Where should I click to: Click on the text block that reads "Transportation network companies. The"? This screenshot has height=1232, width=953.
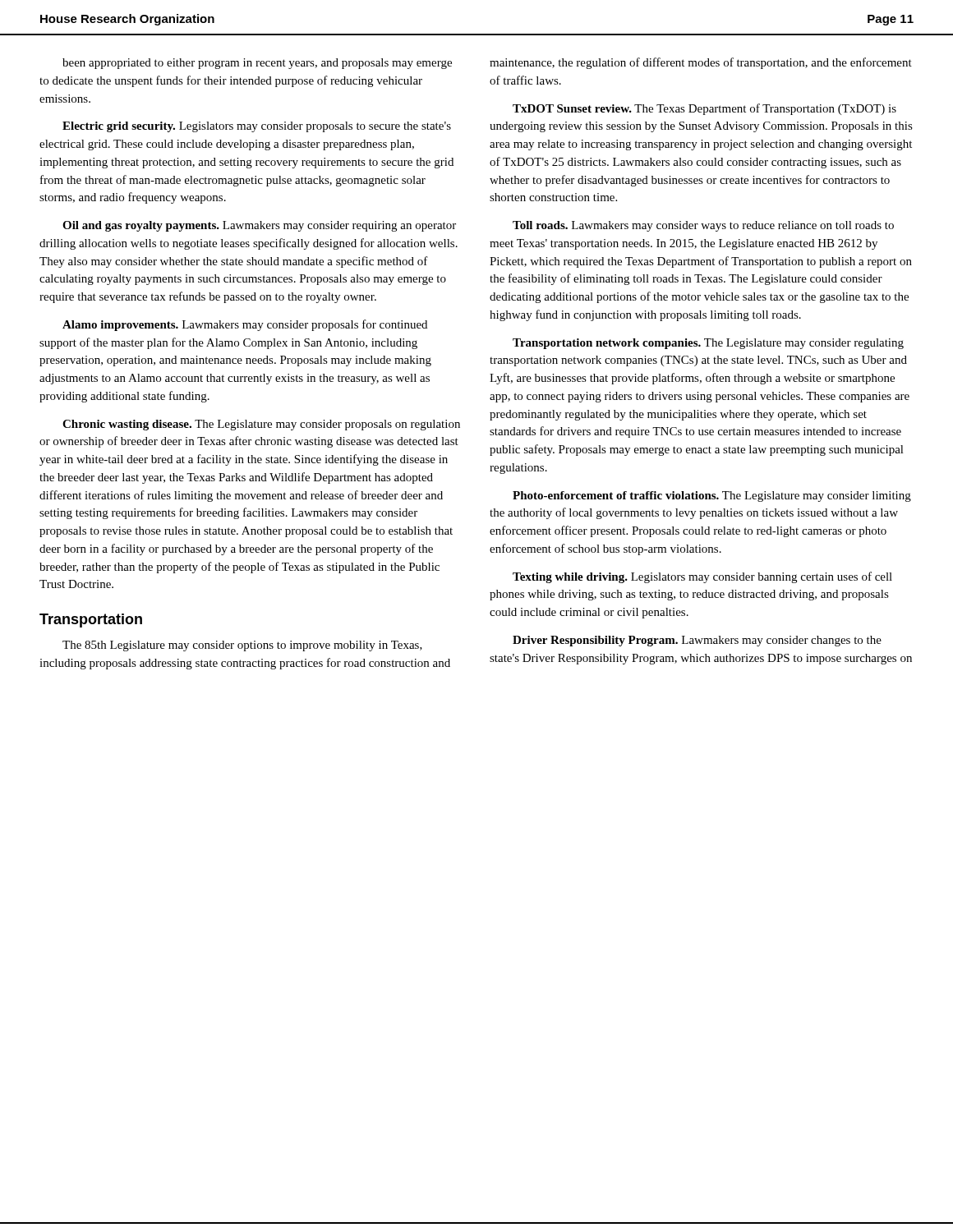click(702, 405)
